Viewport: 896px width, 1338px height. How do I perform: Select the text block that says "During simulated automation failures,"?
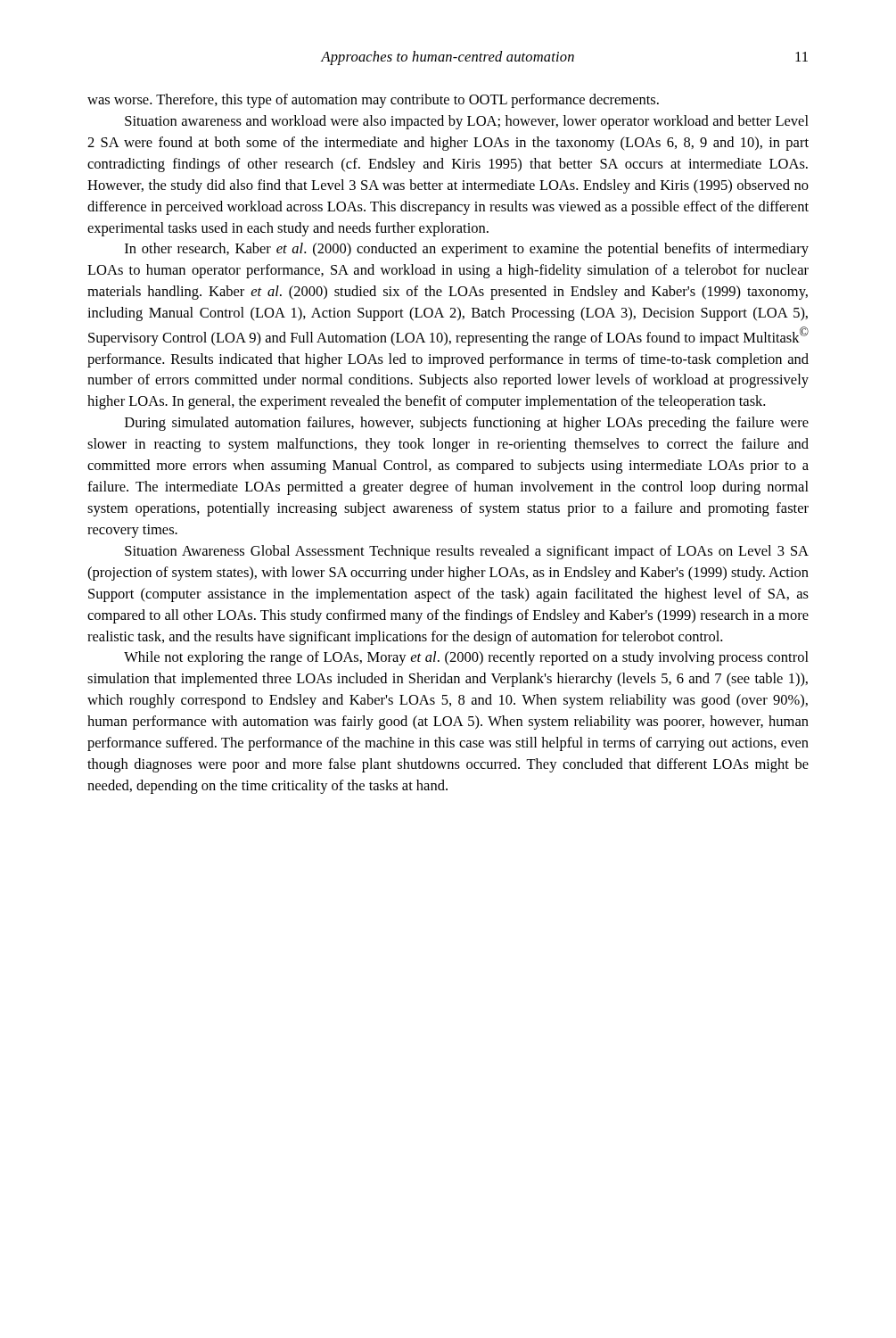(448, 476)
